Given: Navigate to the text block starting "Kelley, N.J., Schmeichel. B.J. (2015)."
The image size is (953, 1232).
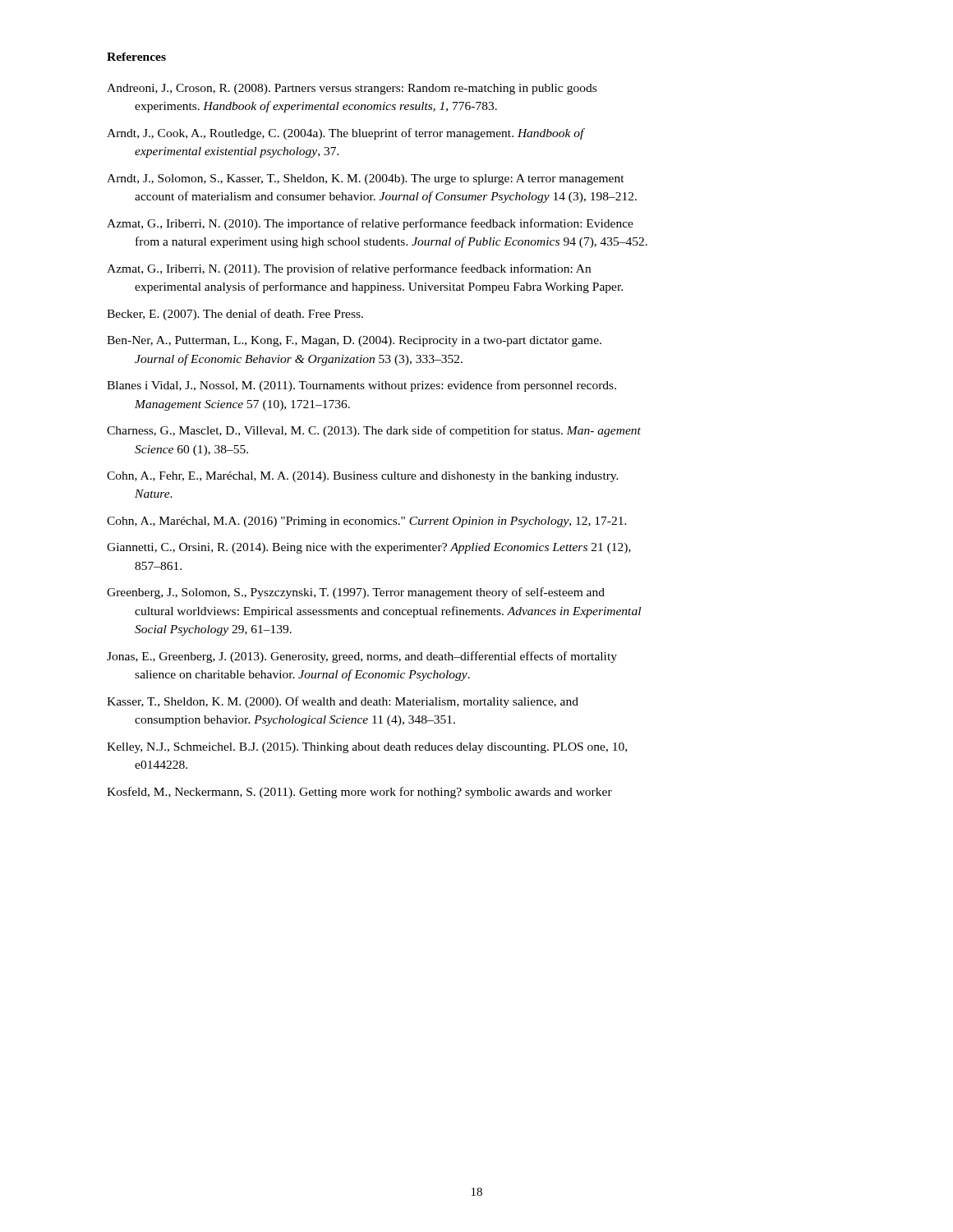Looking at the screenshot, I should [476, 756].
